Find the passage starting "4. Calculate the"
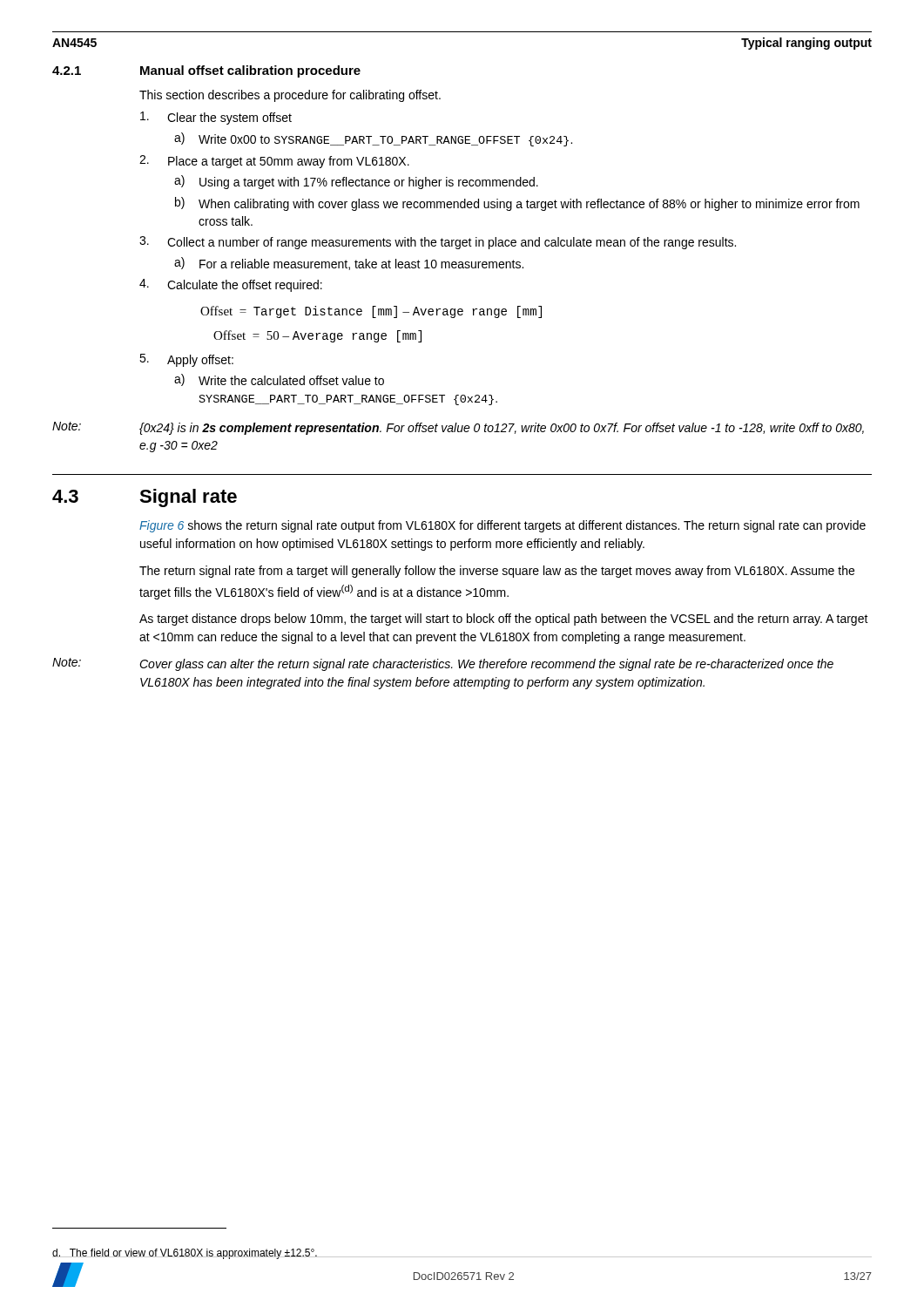The height and width of the screenshot is (1307, 924). (231, 285)
